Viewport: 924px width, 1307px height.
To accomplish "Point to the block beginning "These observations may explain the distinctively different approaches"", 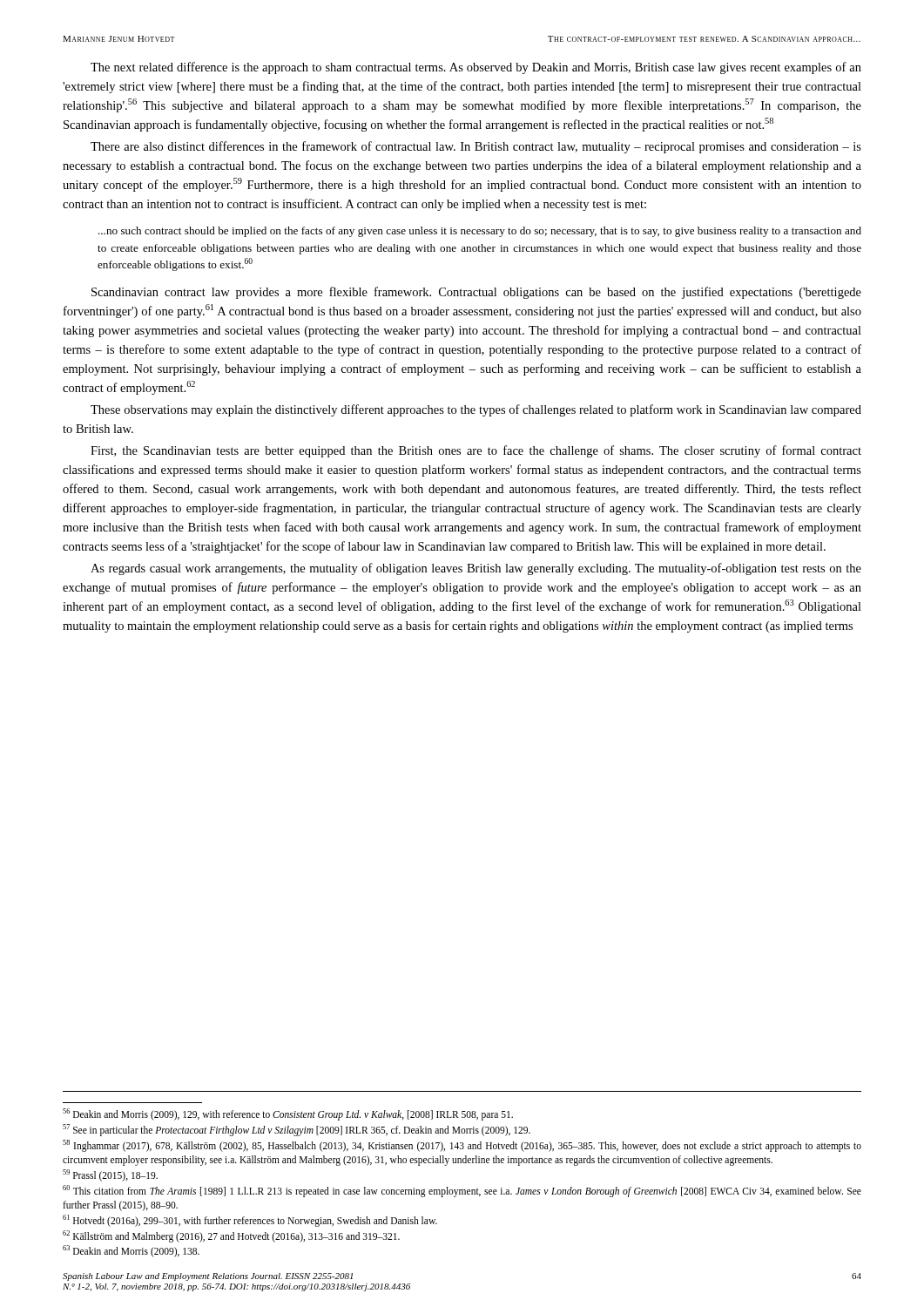I will 462,419.
